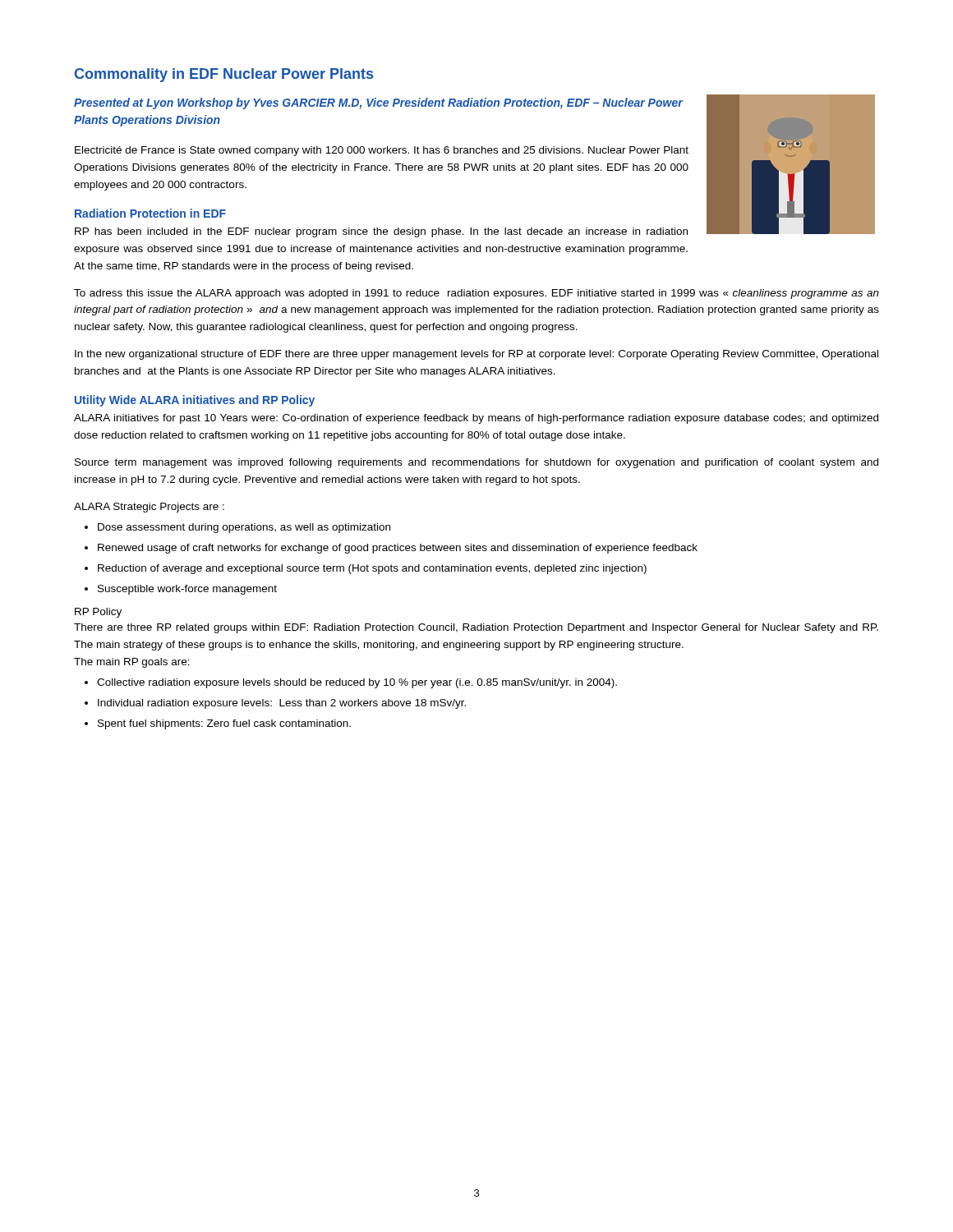Point to the block beginning "Dose assessment during operations, as"
The width and height of the screenshot is (953, 1232).
pos(244,527)
